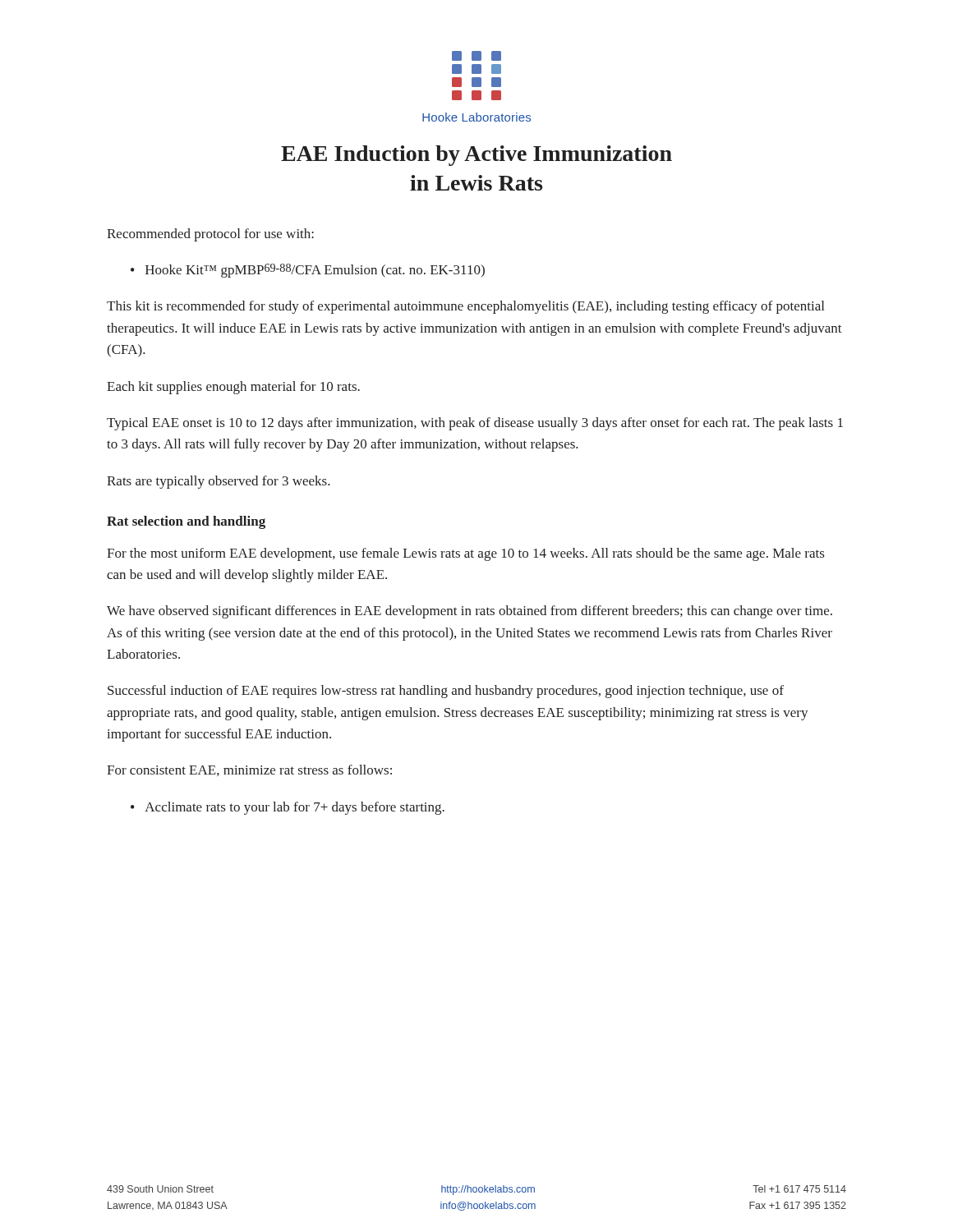The height and width of the screenshot is (1232, 953).
Task: Point to the region starting "Hooke Kit™ gpMBP69-88/CFA Emulsion (cat. no."
Action: coord(315,269)
